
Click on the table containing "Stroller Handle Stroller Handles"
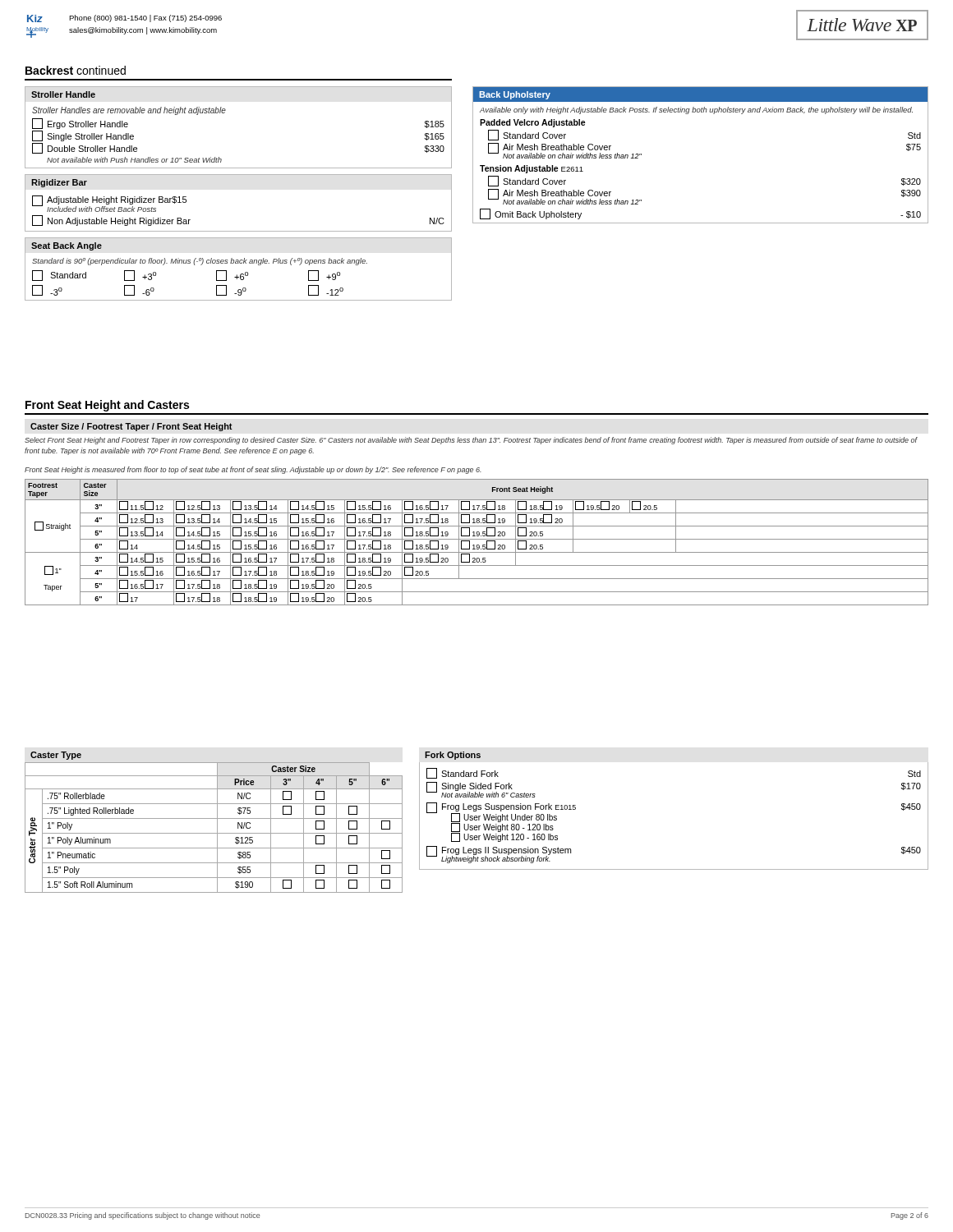pos(238,127)
